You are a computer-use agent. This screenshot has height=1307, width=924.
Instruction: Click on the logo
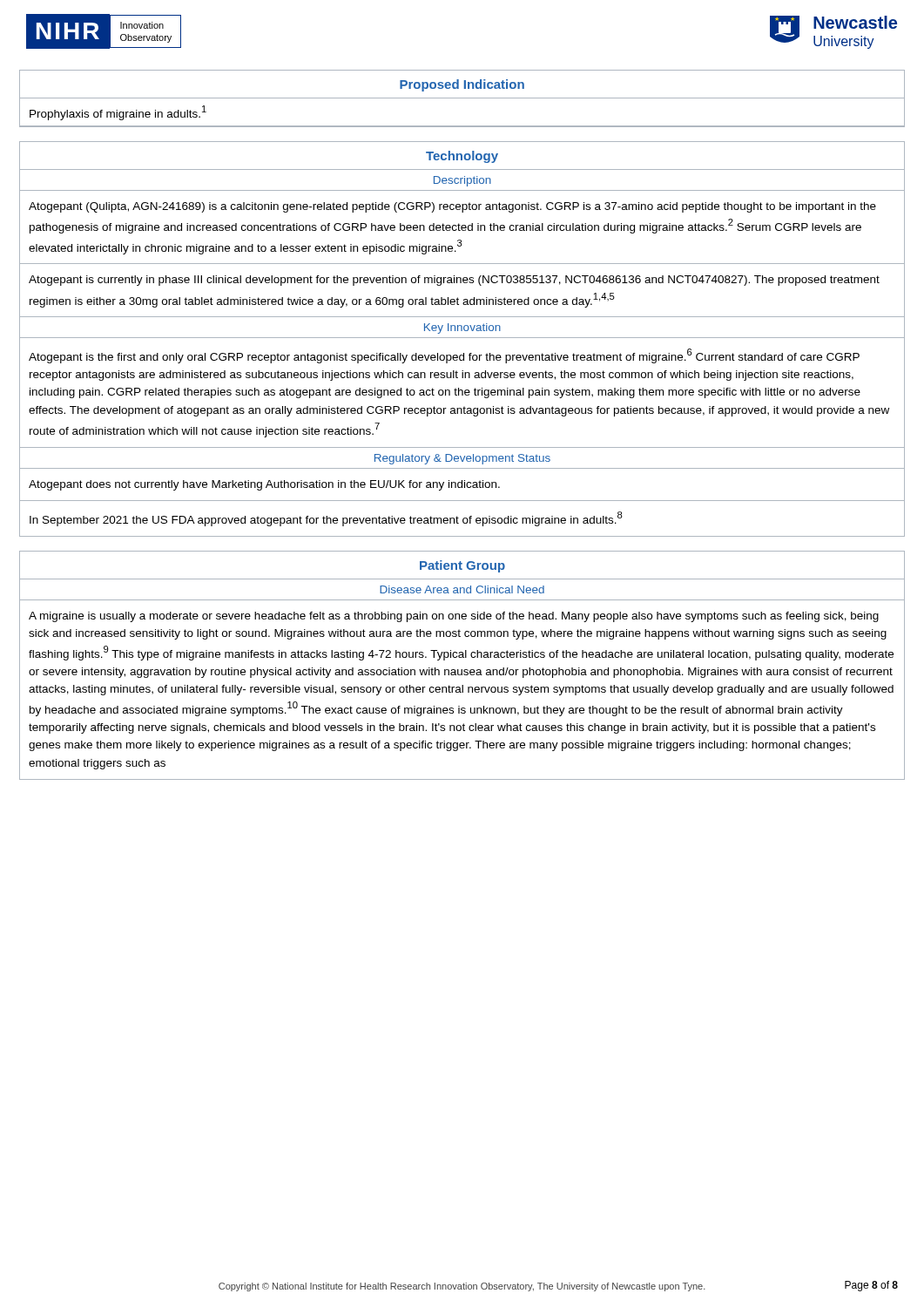462,31
